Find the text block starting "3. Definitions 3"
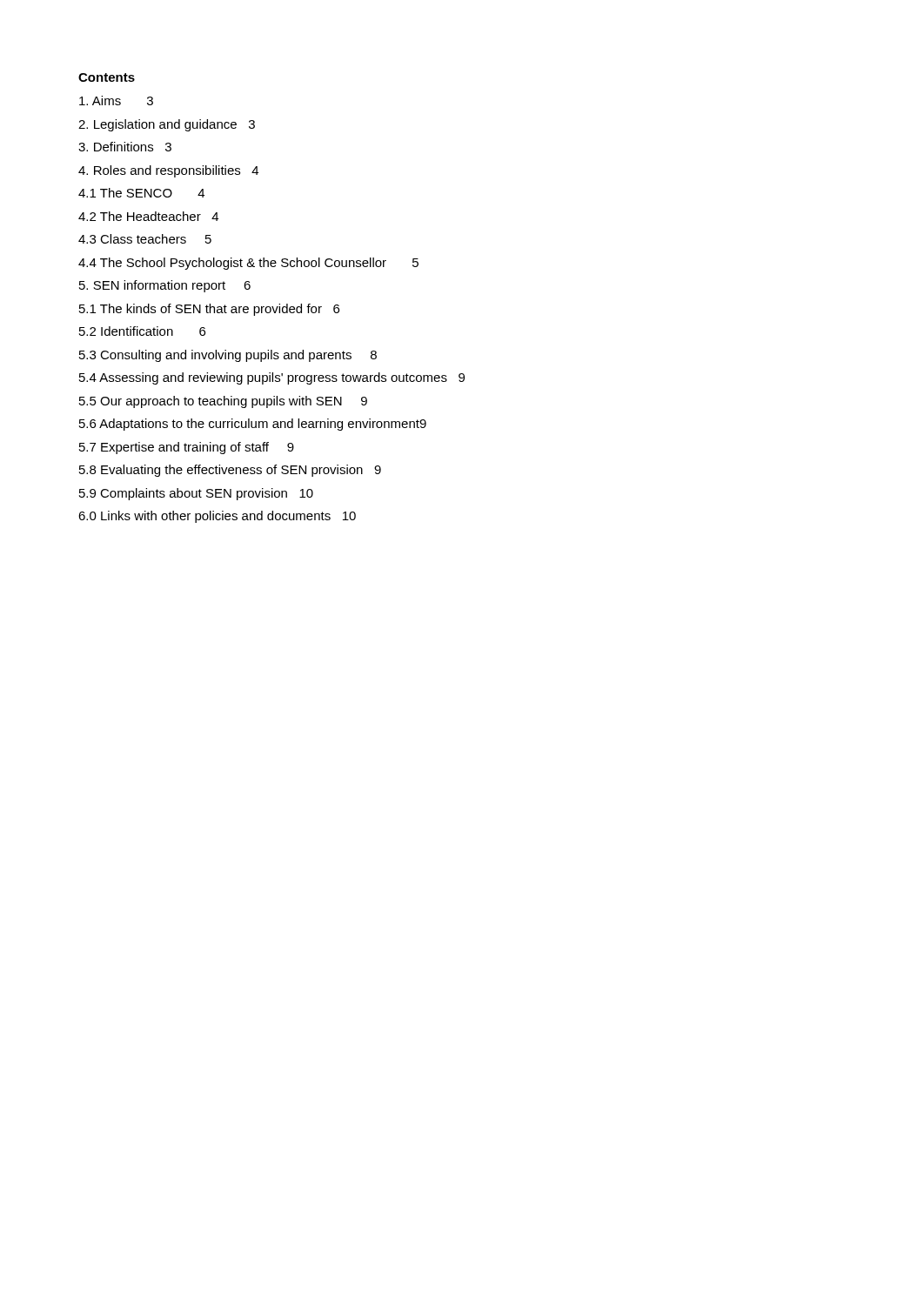This screenshot has height=1305, width=924. [125, 147]
